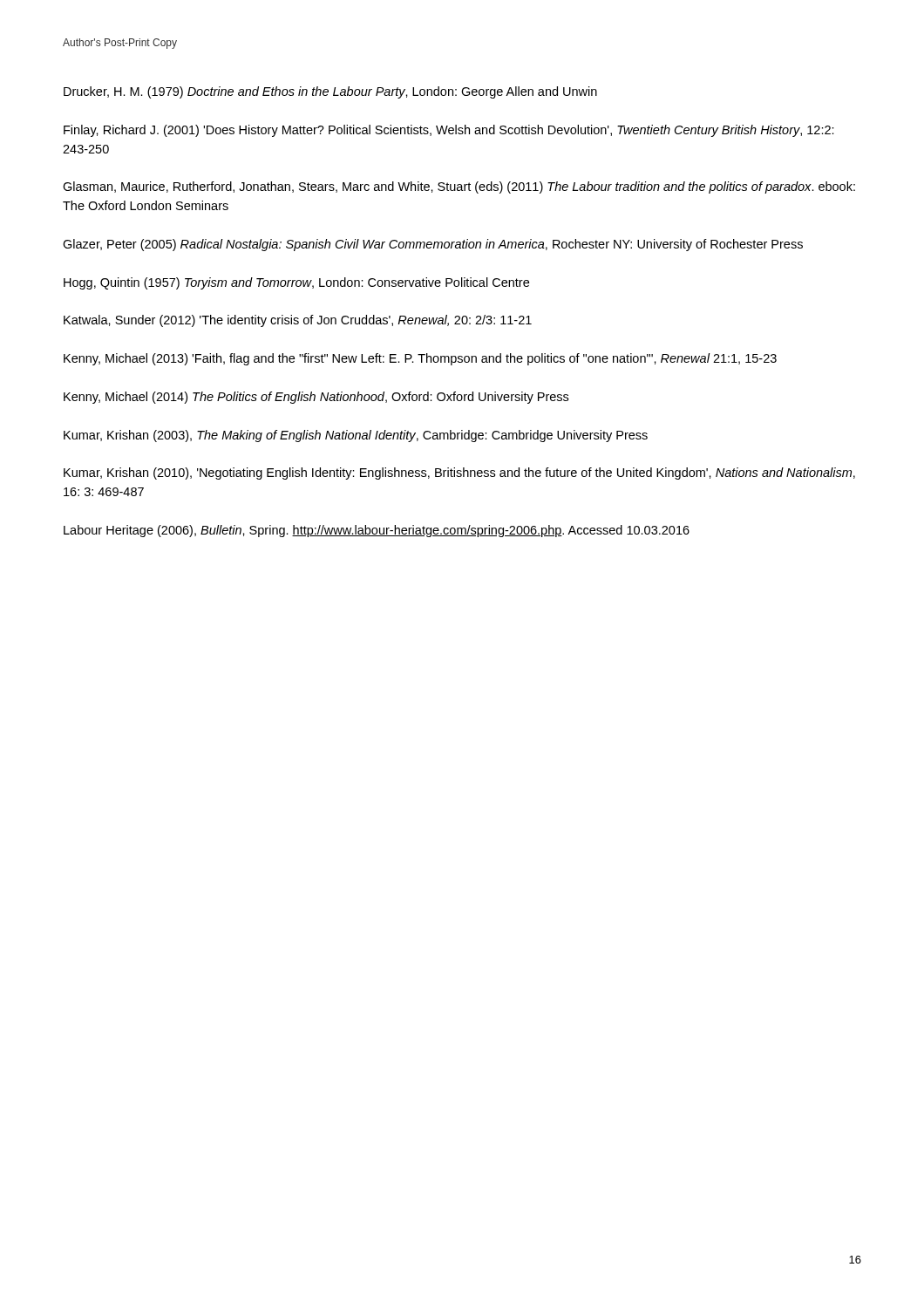The image size is (924, 1308).
Task: Where is the passage that starts "Kenny, Michael (2013)"?
Action: [420, 358]
